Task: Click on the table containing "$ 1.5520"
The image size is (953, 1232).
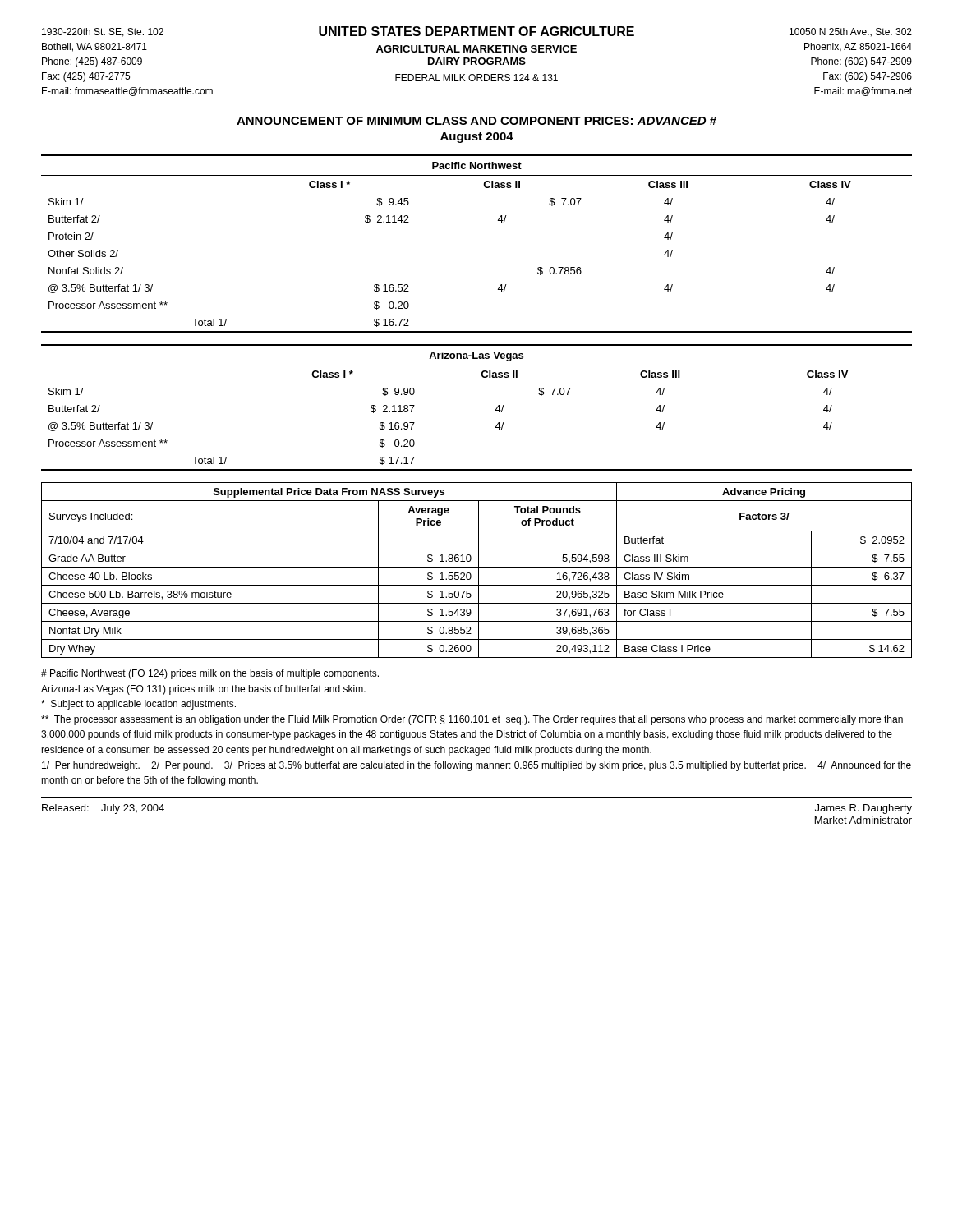Action: 476,570
